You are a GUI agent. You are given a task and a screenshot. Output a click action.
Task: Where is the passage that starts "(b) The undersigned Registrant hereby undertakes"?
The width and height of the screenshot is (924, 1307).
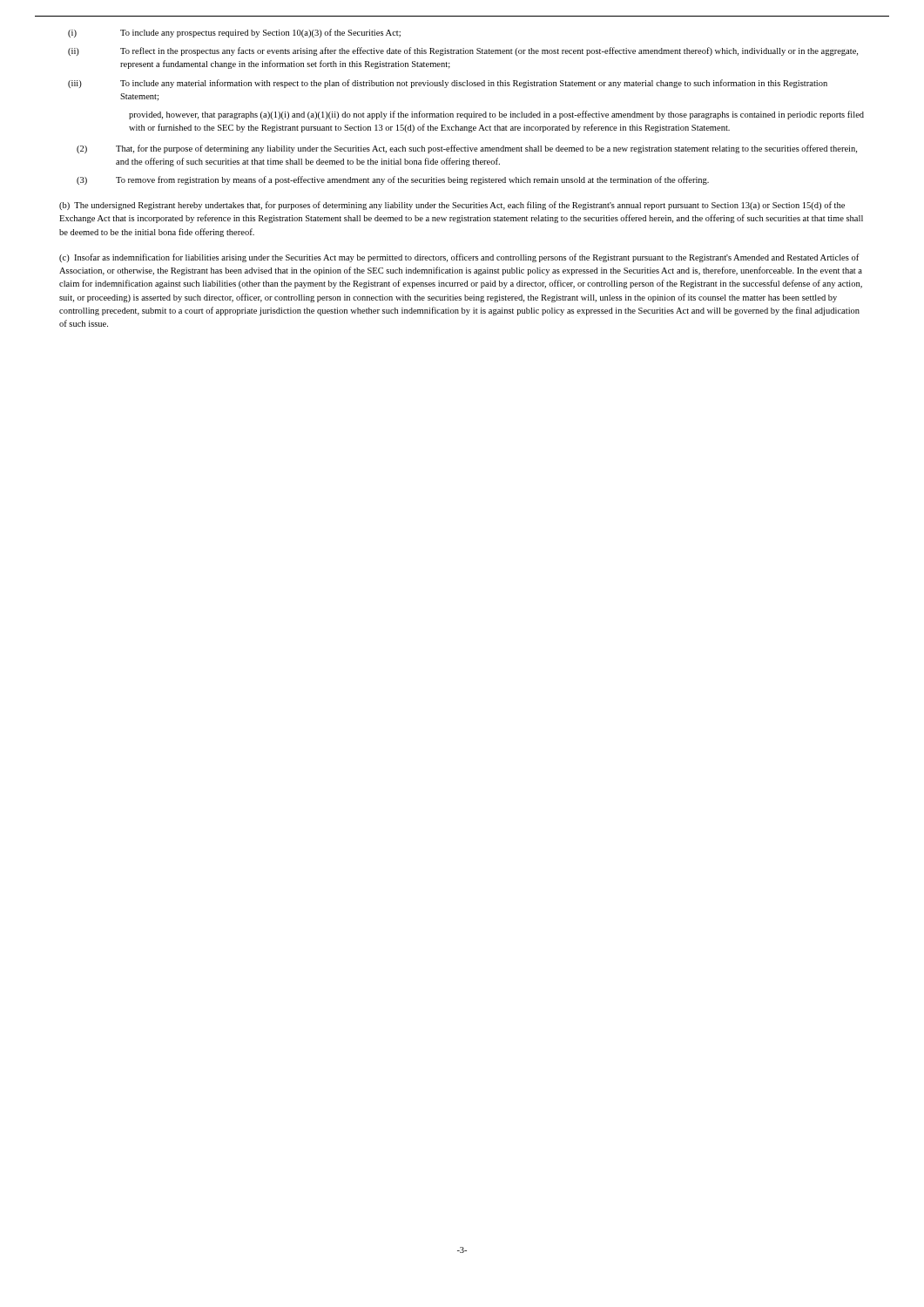(x=461, y=219)
